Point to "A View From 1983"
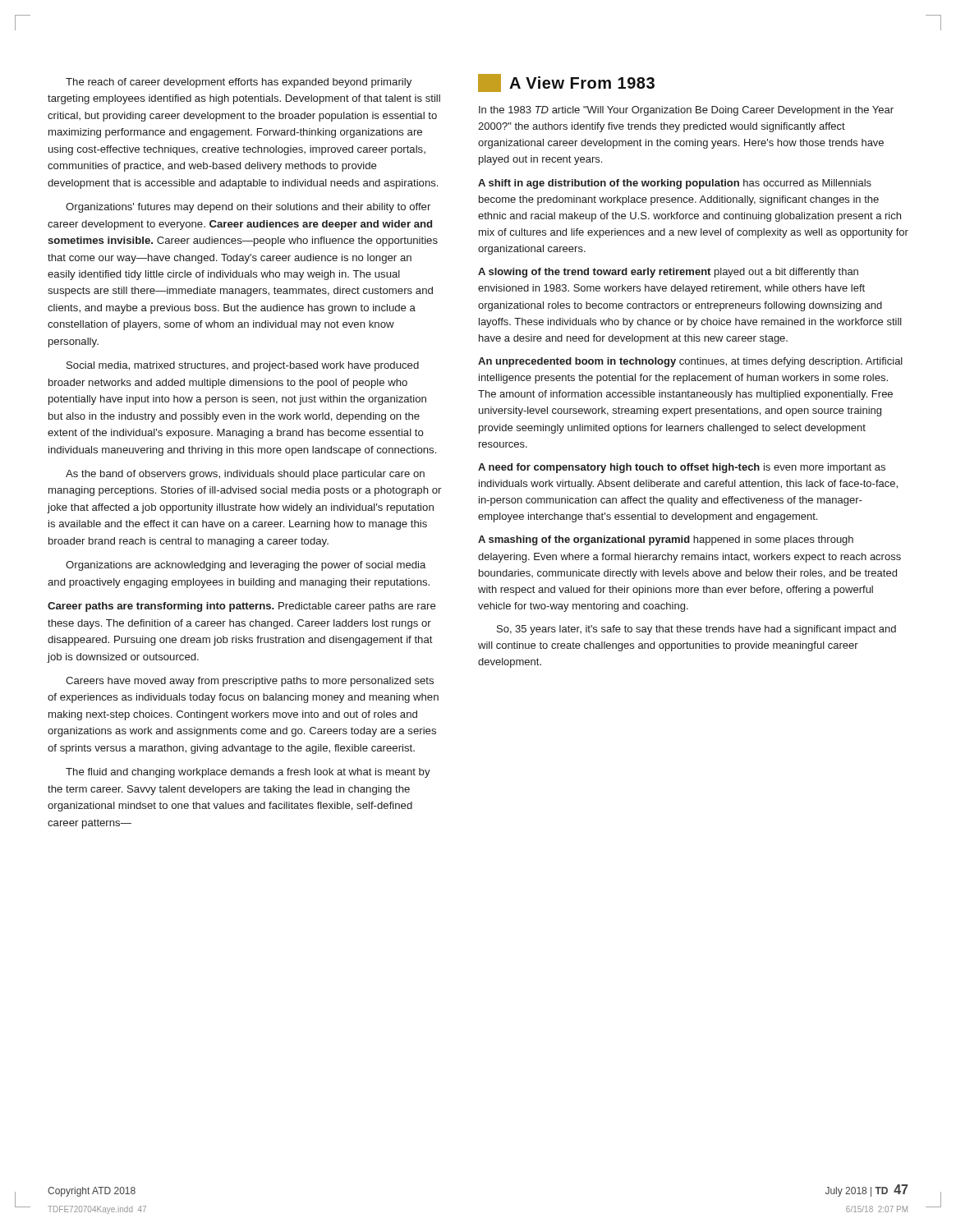The width and height of the screenshot is (956, 1232). click(567, 83)
